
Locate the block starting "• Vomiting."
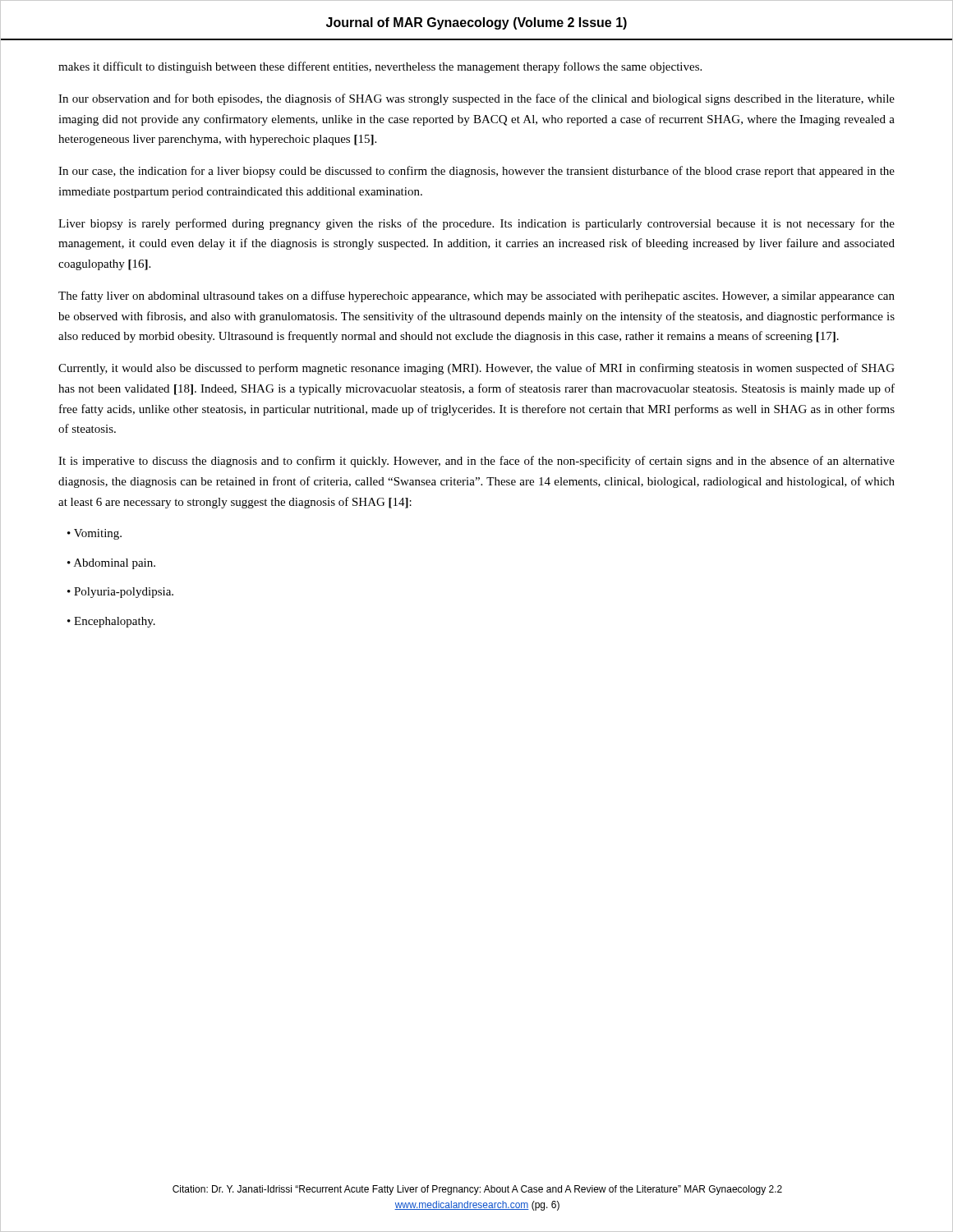(x=94, y=533)
